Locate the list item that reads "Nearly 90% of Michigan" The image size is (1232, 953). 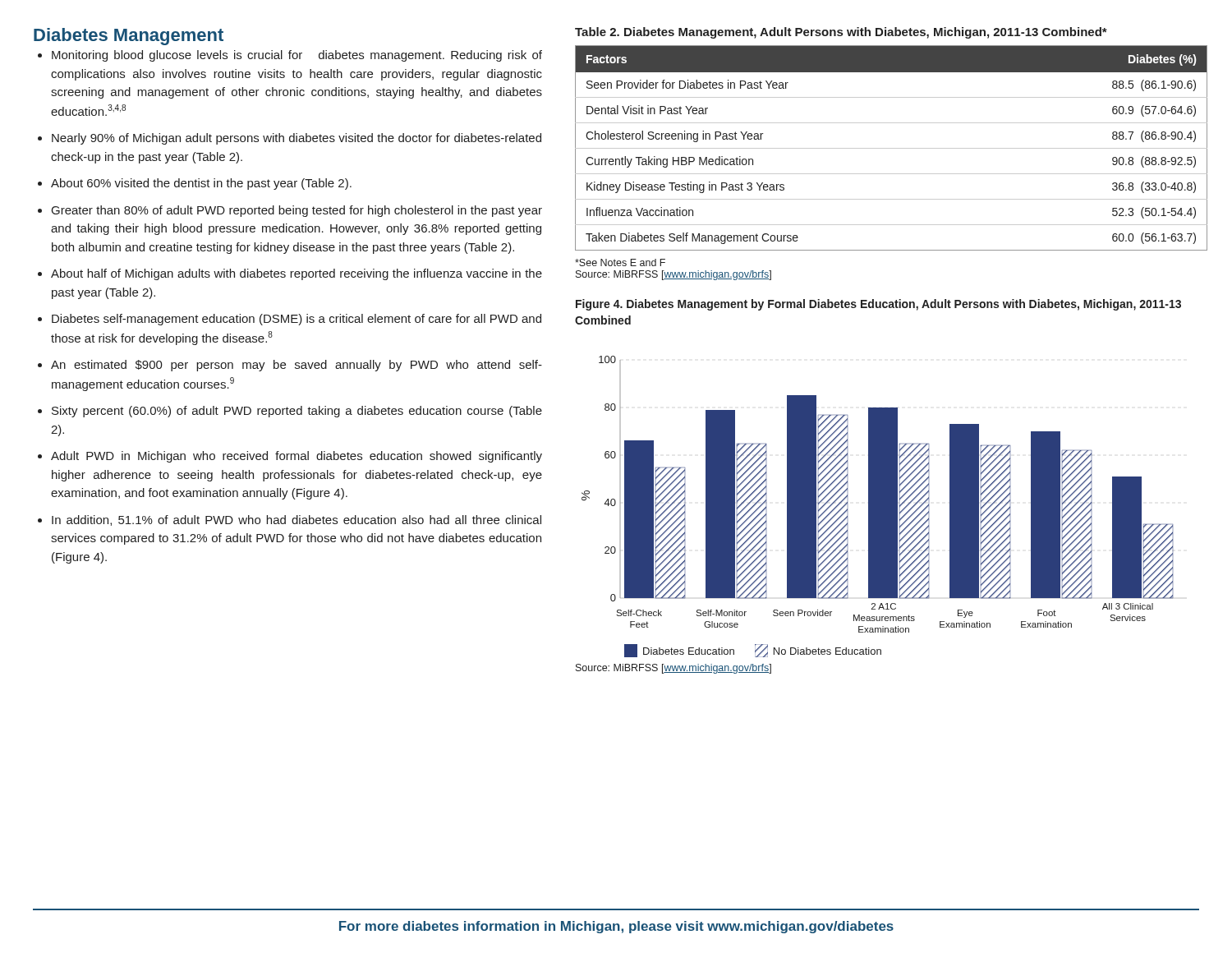[x=296, y=147]
